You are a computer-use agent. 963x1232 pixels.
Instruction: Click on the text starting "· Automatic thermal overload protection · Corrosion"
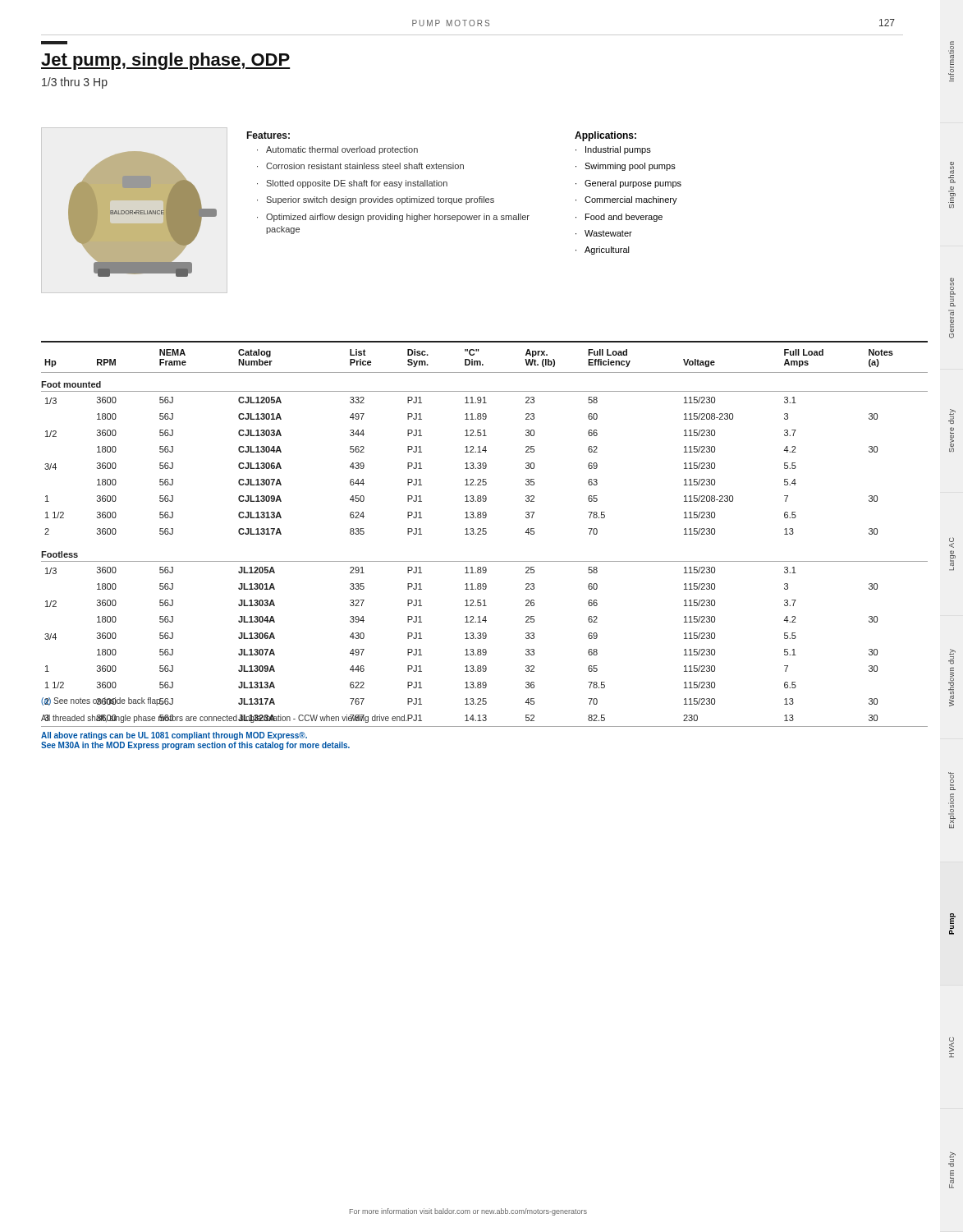(x=404, y=190)
